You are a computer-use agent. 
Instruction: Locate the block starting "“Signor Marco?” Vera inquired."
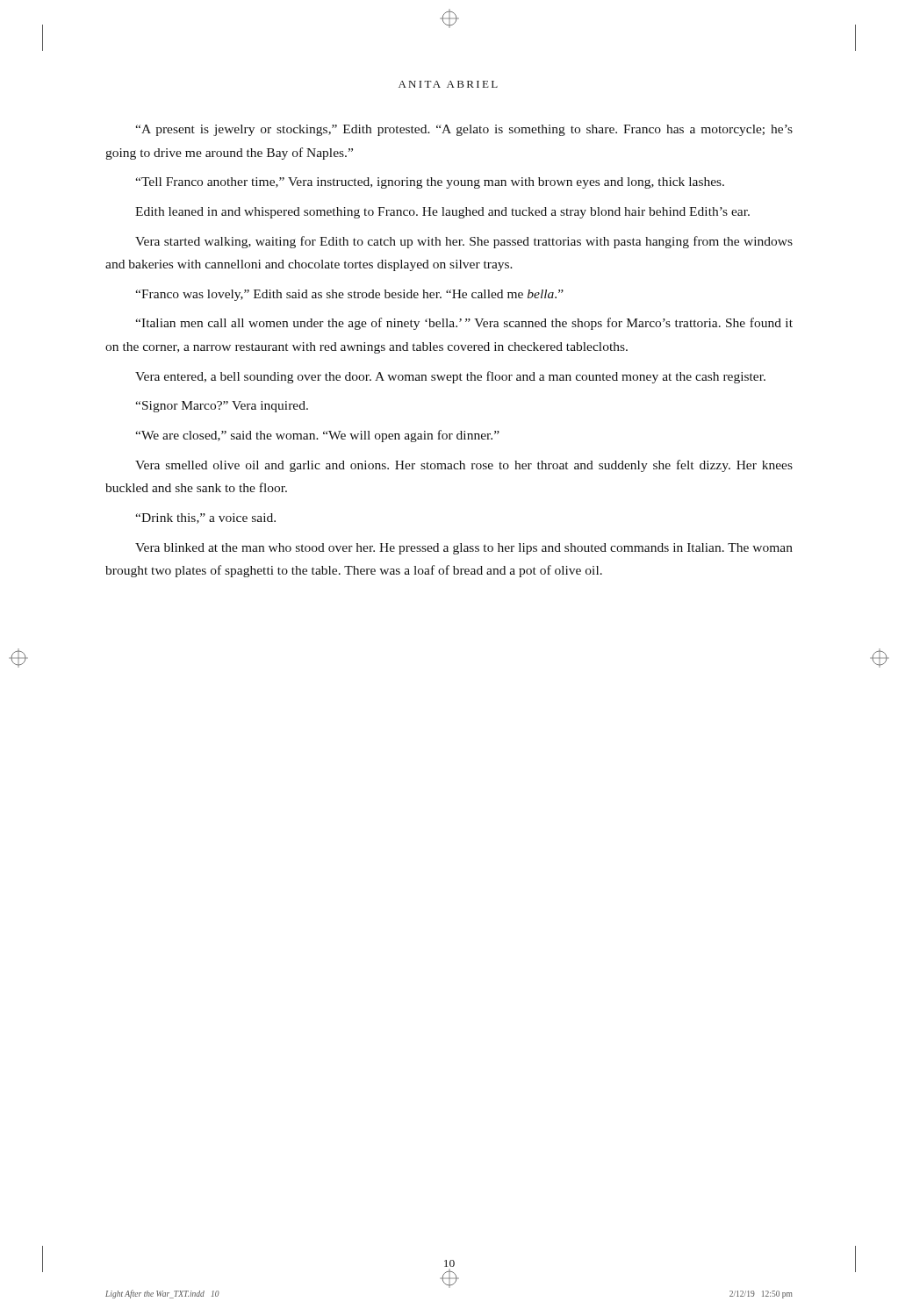(222, 405)
